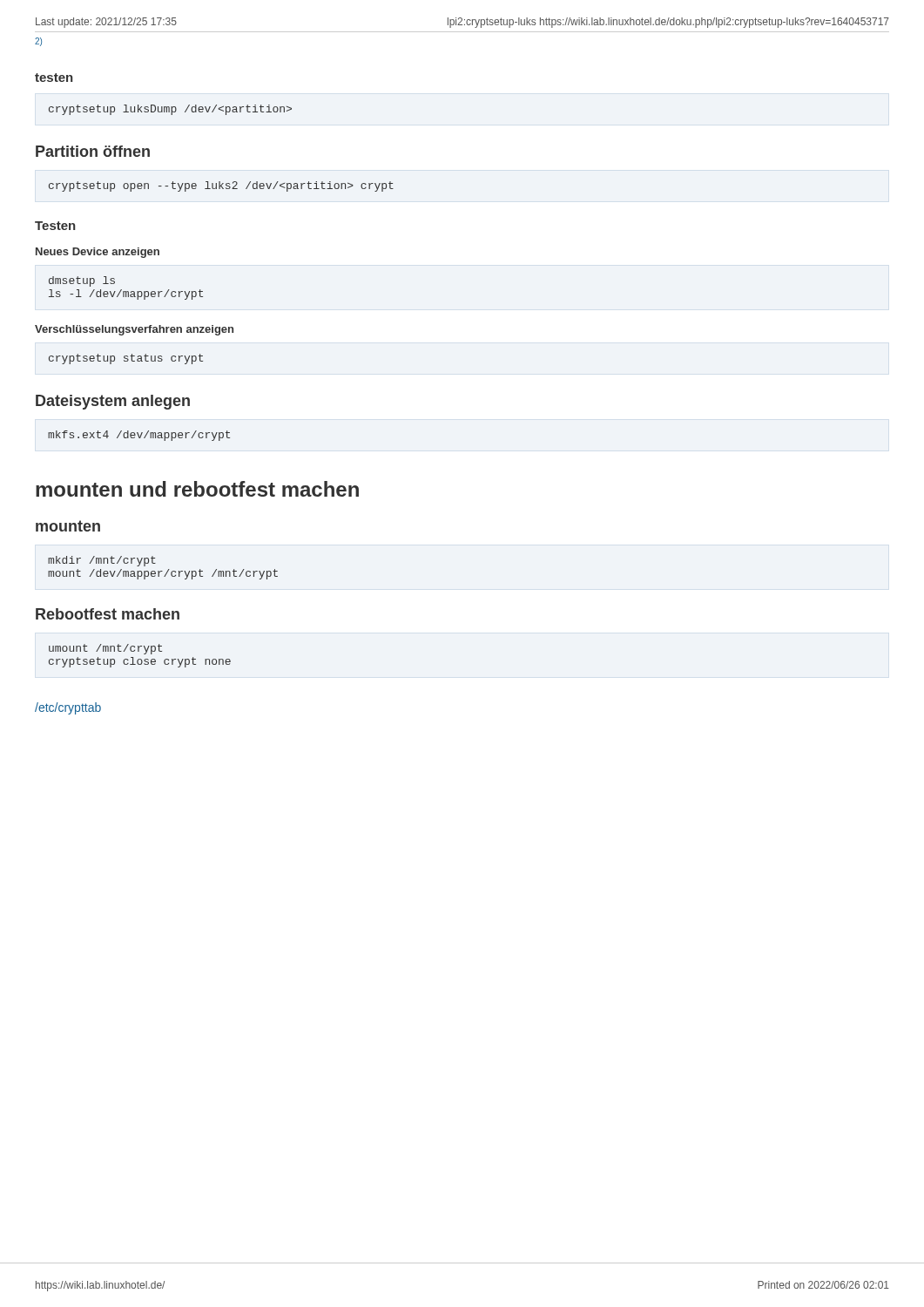Find the block on this page that starts "umount /mnt/crypt cryptsetup close crypt"
This screenshot has height=1307, width=924.
pos(105,649)
